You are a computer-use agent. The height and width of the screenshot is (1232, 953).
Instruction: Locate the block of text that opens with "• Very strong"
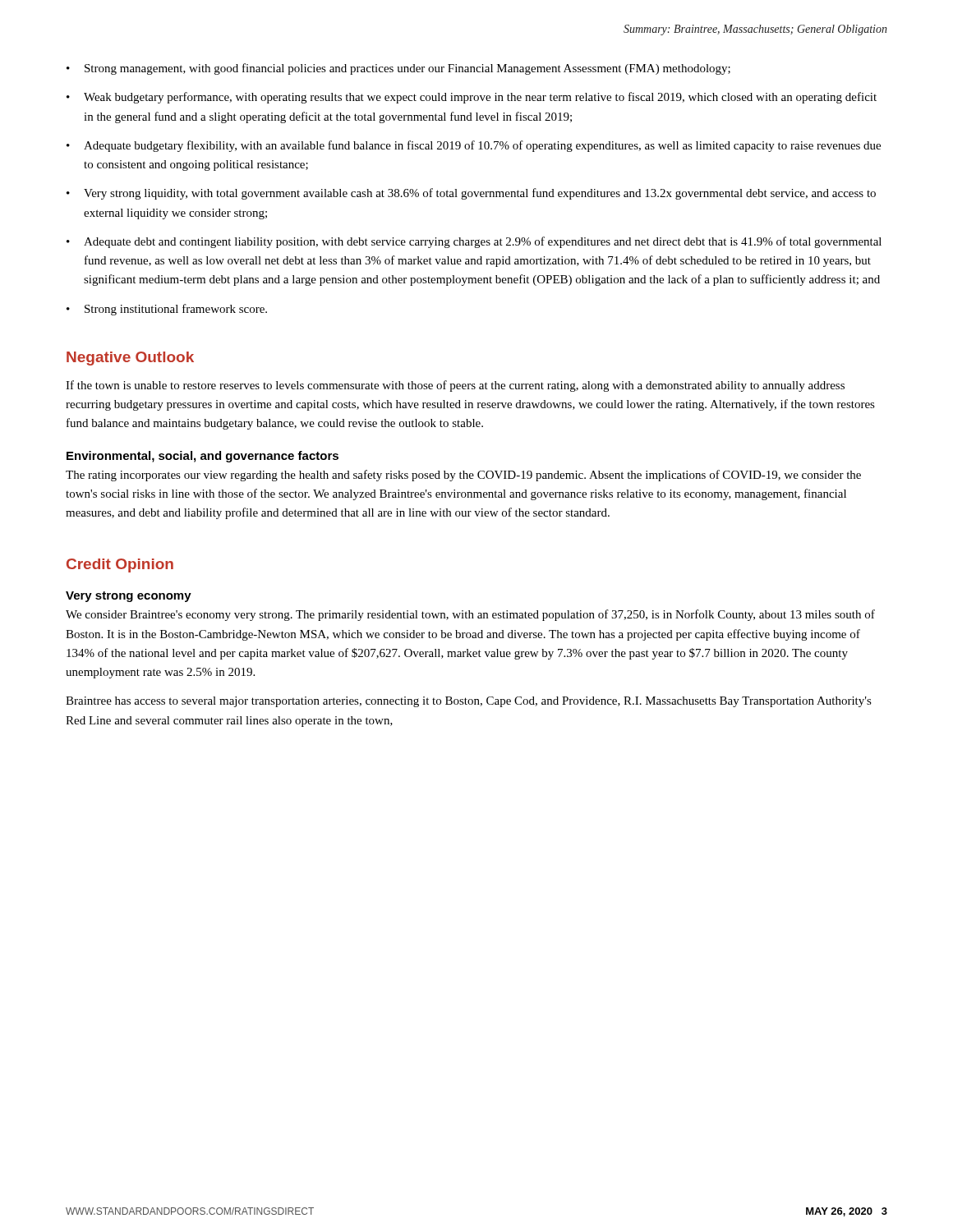click(476, 203)
